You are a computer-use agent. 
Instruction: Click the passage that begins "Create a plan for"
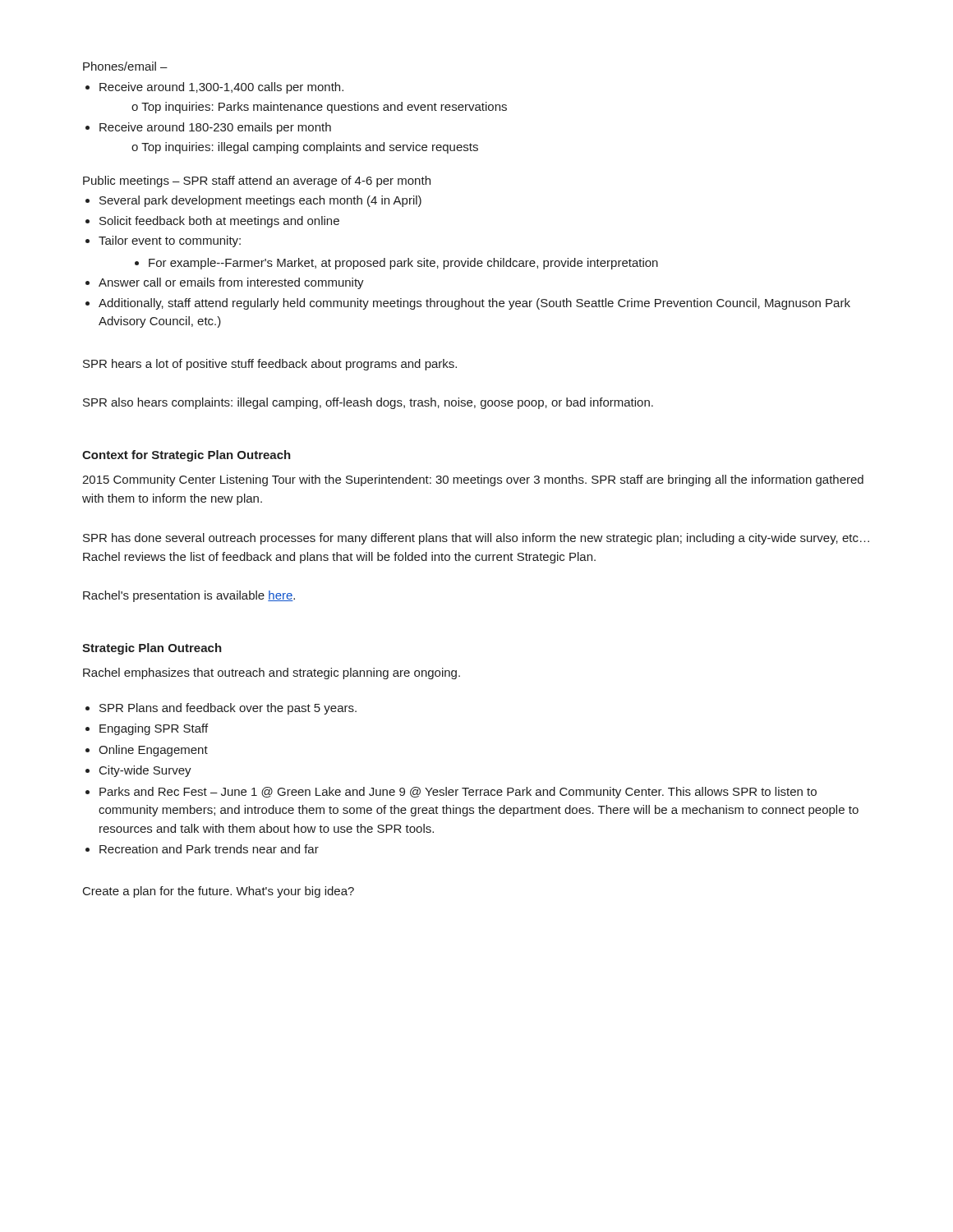click(218, 890)
